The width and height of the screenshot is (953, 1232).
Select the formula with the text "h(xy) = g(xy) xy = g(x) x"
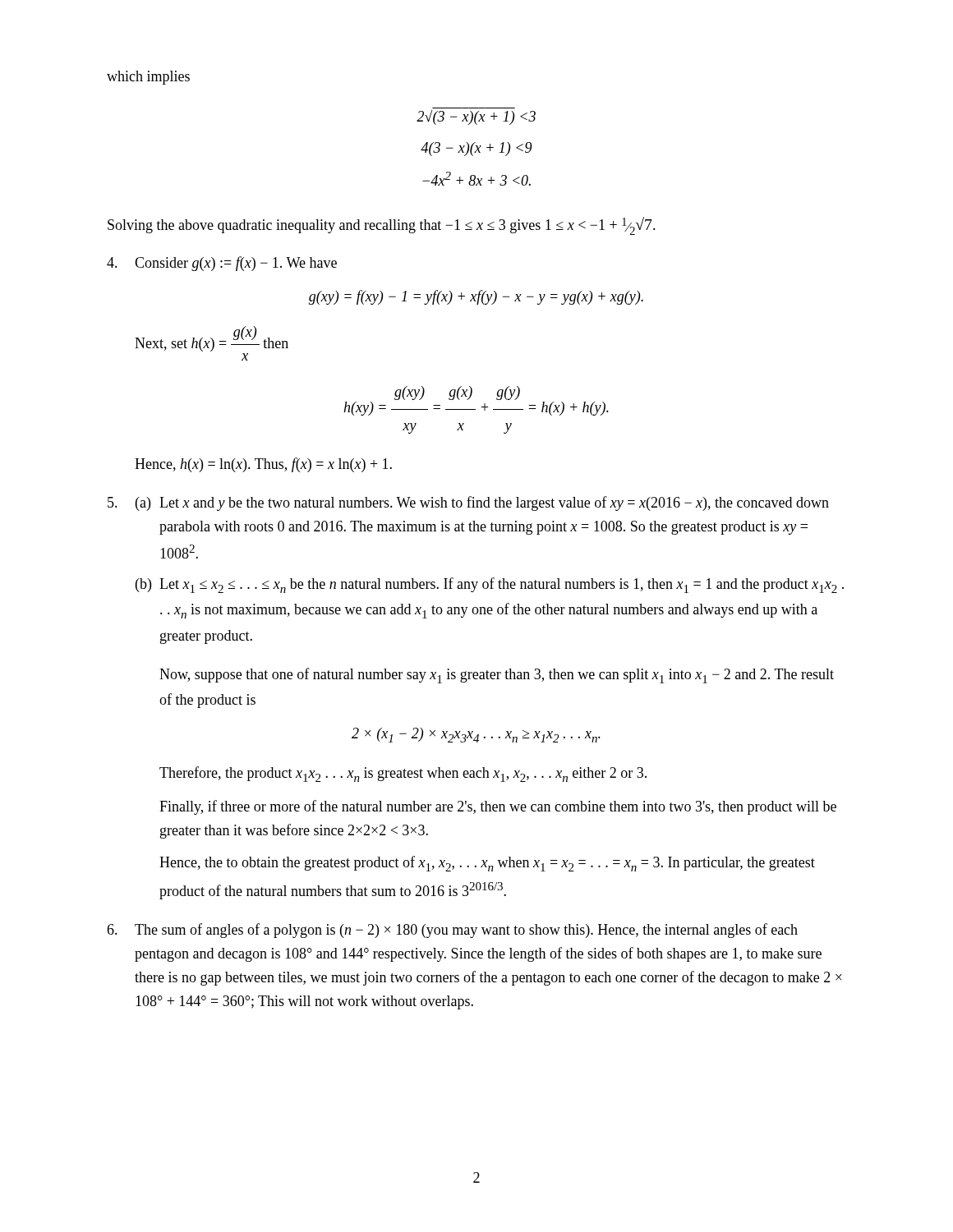476,409
